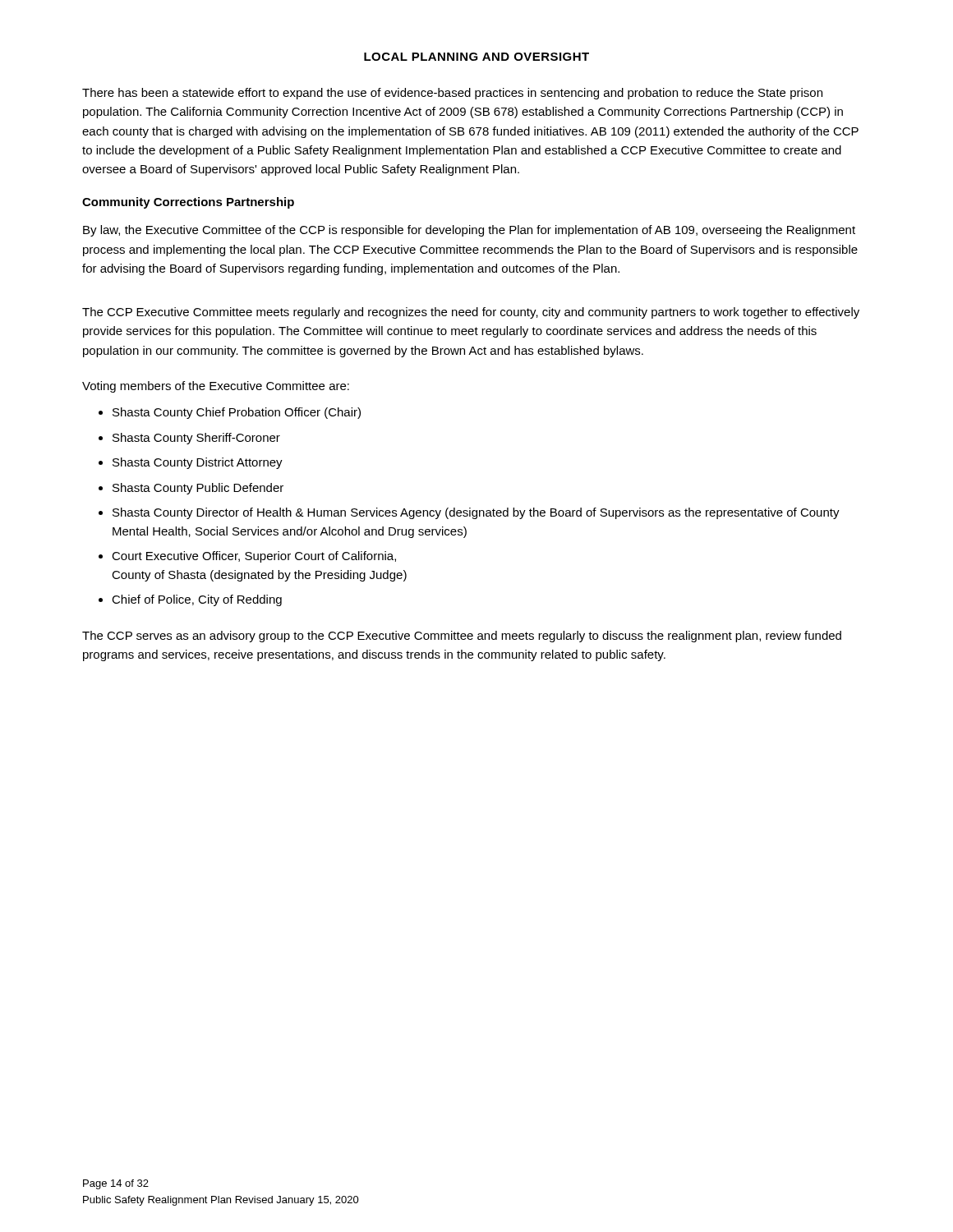The width and height of the screenshot is (953, 1232).
Task: Where does it say "Shasta County Chief Probation Officer (Chair)"?
Action: (x=237, y=413)
